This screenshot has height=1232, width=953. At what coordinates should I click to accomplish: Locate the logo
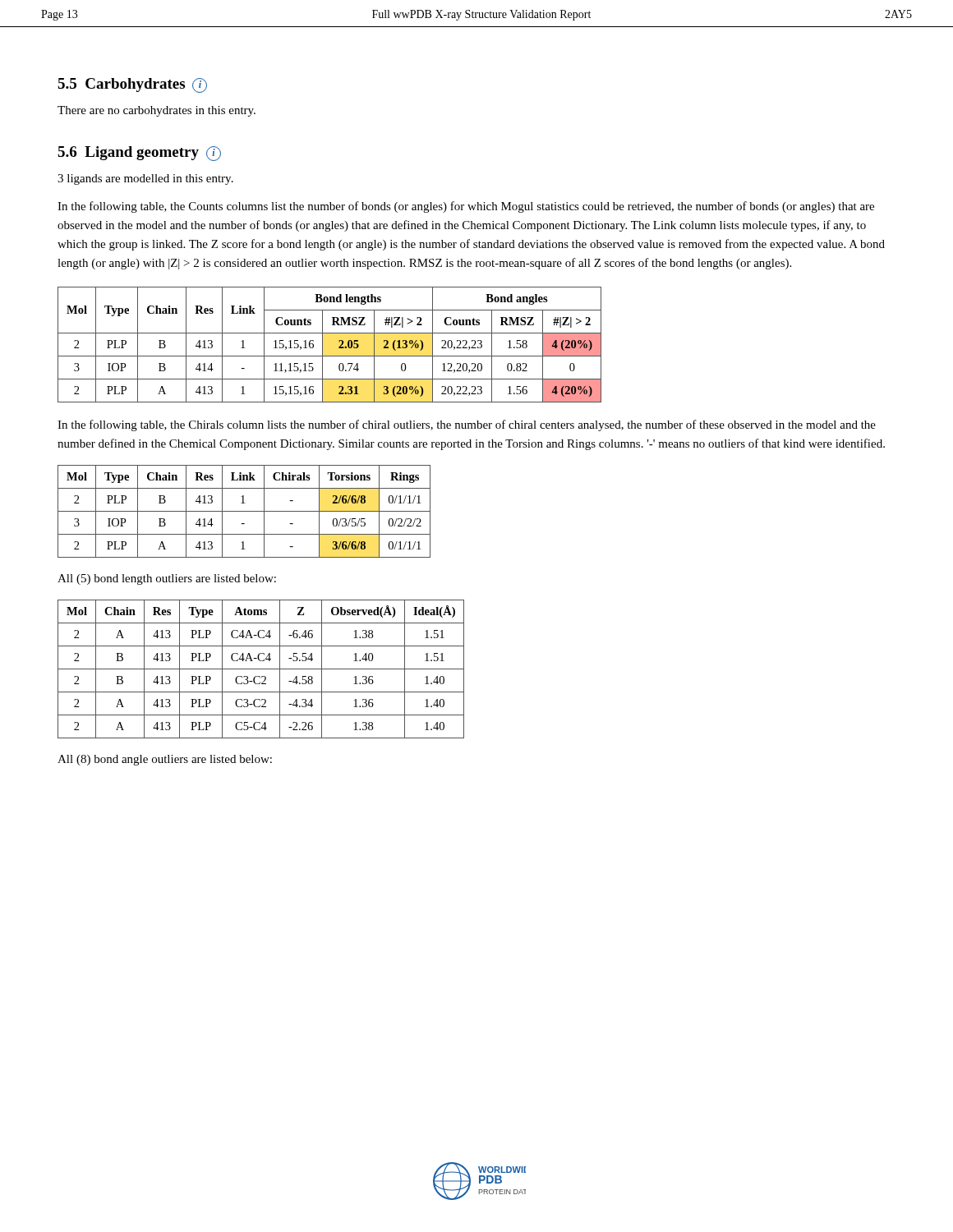click(476, 1183)
